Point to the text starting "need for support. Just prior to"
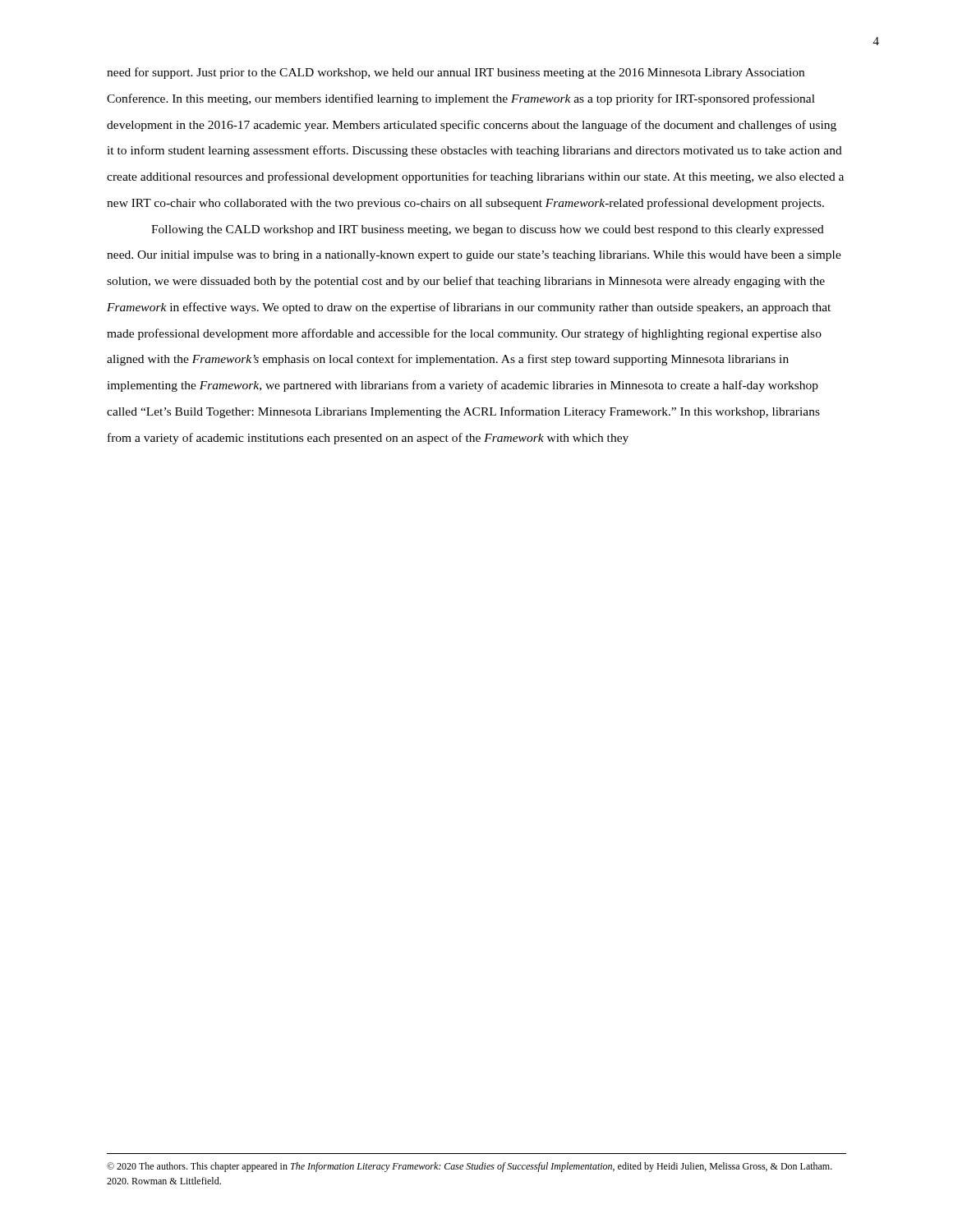Image resolution: width=953 pixels, height=1232 pixels. pyautogui.click(x=475, y=137)
